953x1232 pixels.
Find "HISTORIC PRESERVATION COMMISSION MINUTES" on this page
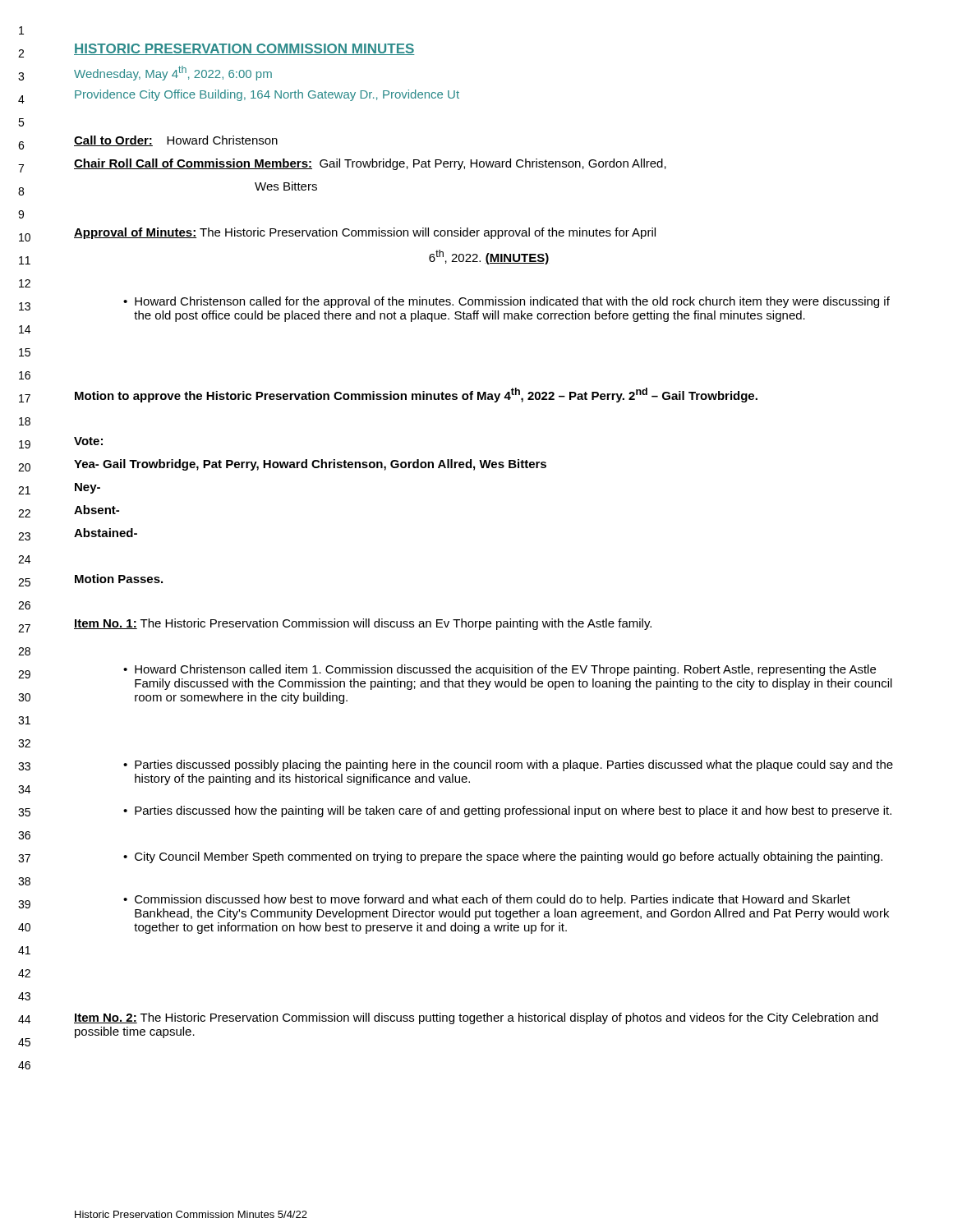(244, 49)
